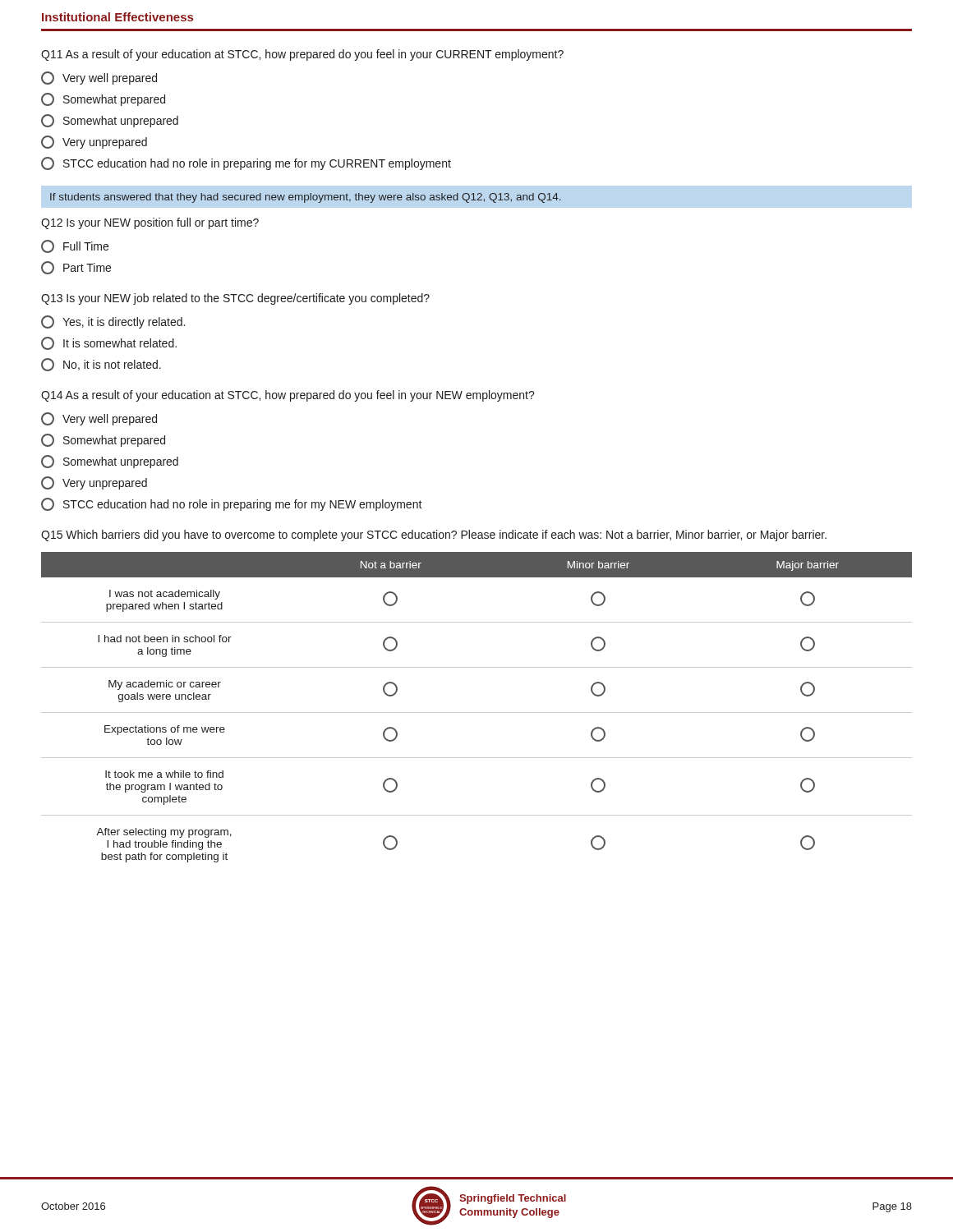Click the passage that begins "Q14 As a result of"
The height and width of the screenshot is (1232, 953).
pos(288,395)
